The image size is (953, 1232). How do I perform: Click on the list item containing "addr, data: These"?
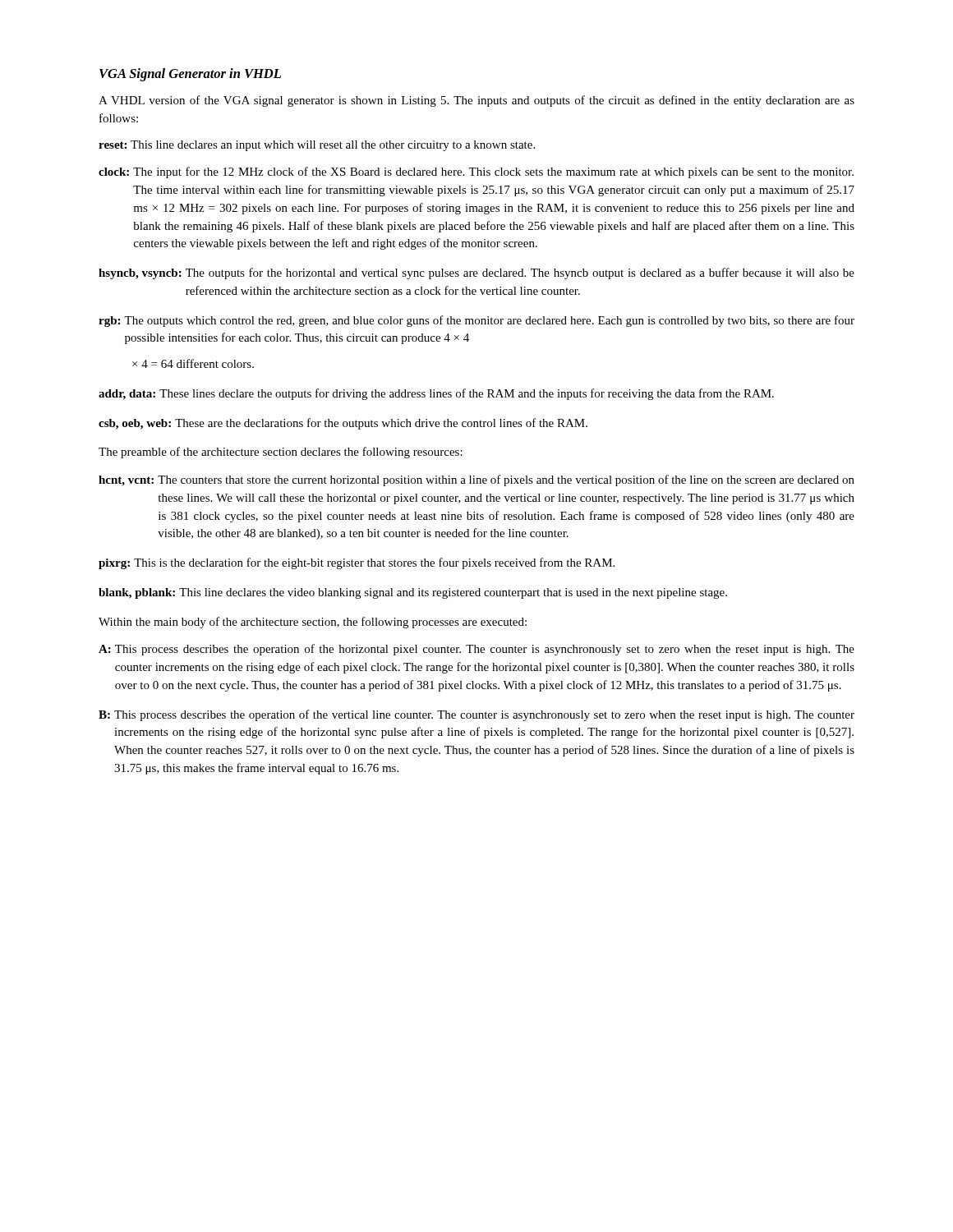click(476, 394)
